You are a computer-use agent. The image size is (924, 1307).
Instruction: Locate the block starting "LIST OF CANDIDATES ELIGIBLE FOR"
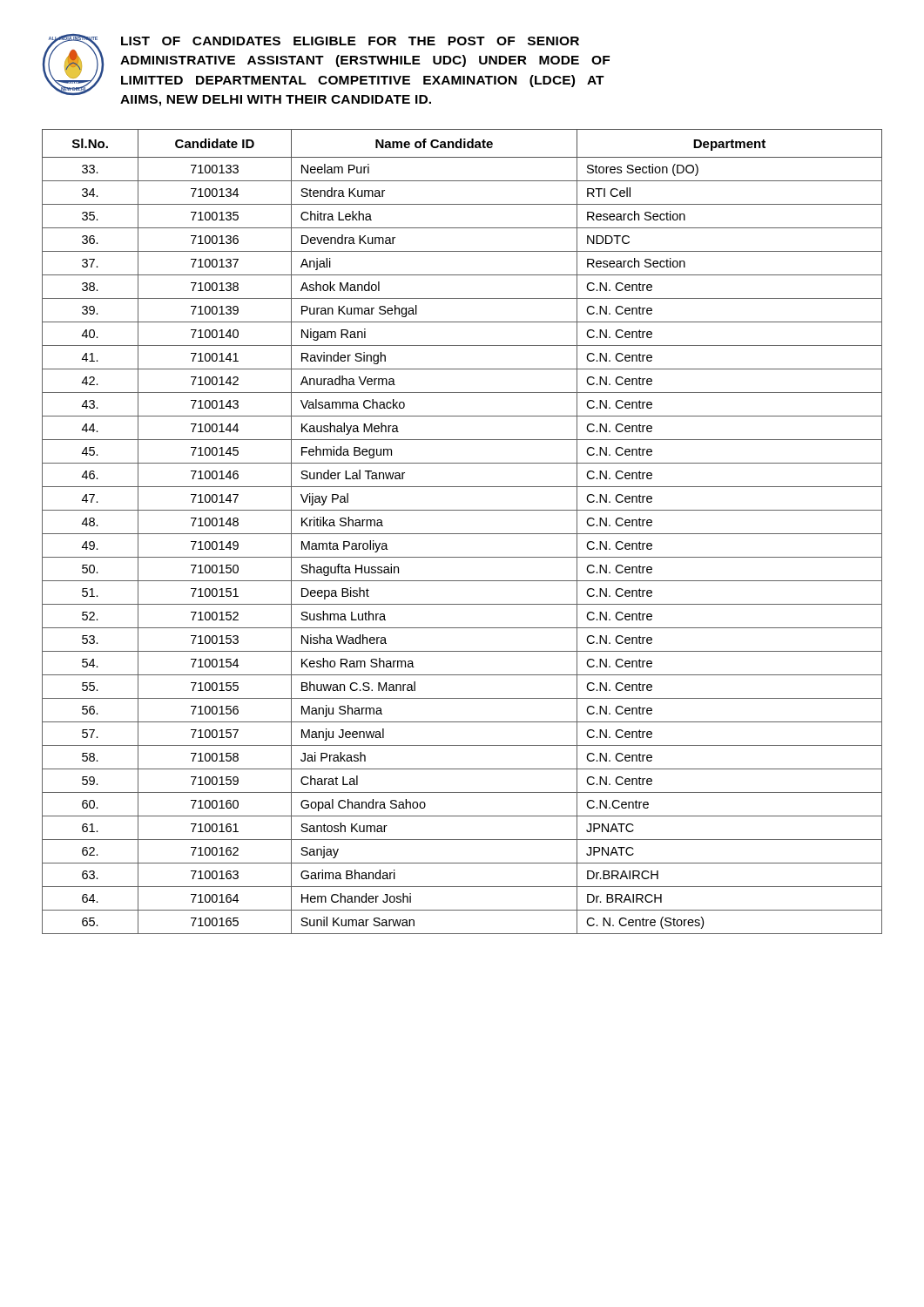click(x=501, y=71)
